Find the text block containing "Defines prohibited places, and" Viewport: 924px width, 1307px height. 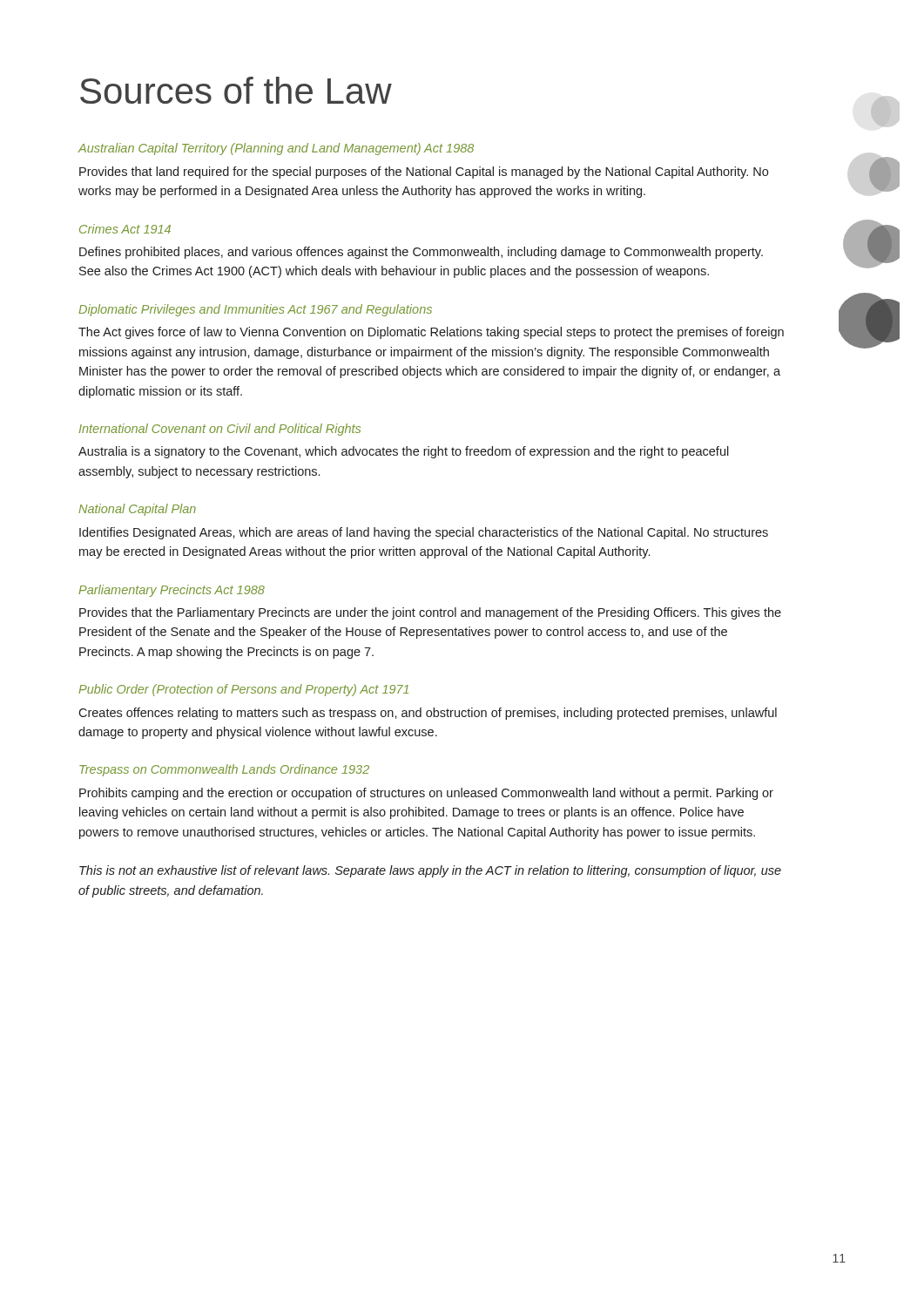pos(421,262)
